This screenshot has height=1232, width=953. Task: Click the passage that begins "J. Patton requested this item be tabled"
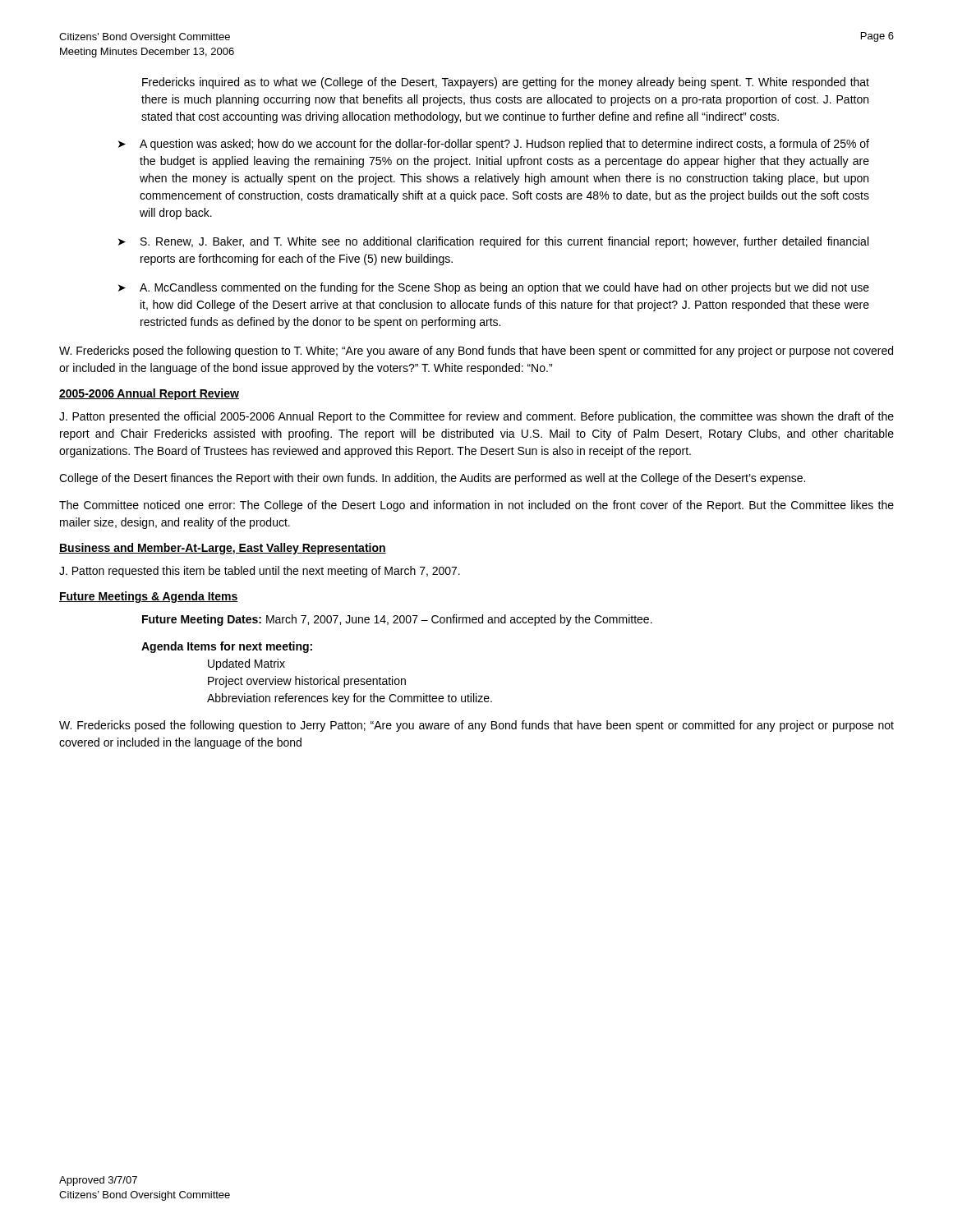(x=260, y=571)
